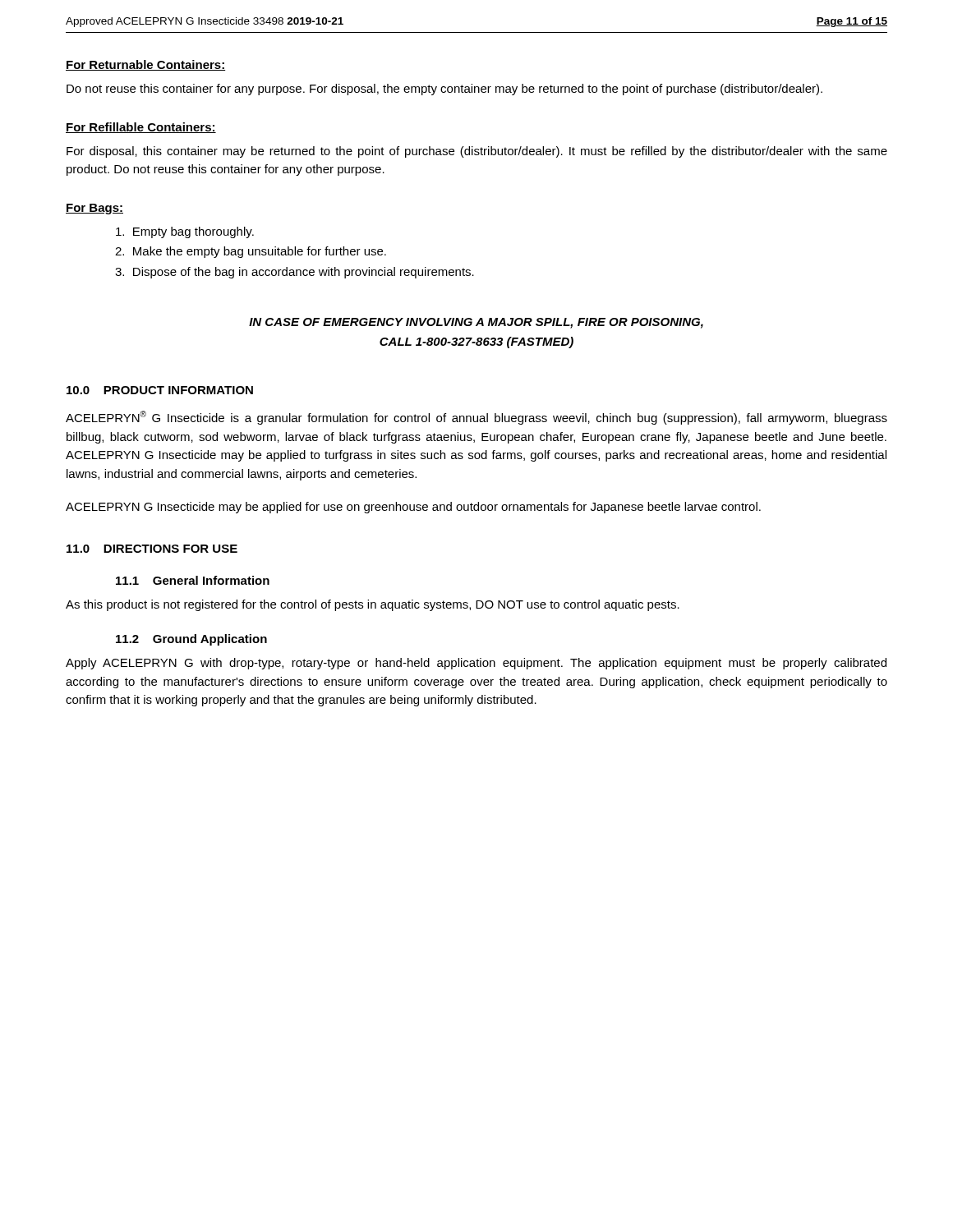Point to "11.1 General Information"

pyautogui.click(x=192, y=580)
